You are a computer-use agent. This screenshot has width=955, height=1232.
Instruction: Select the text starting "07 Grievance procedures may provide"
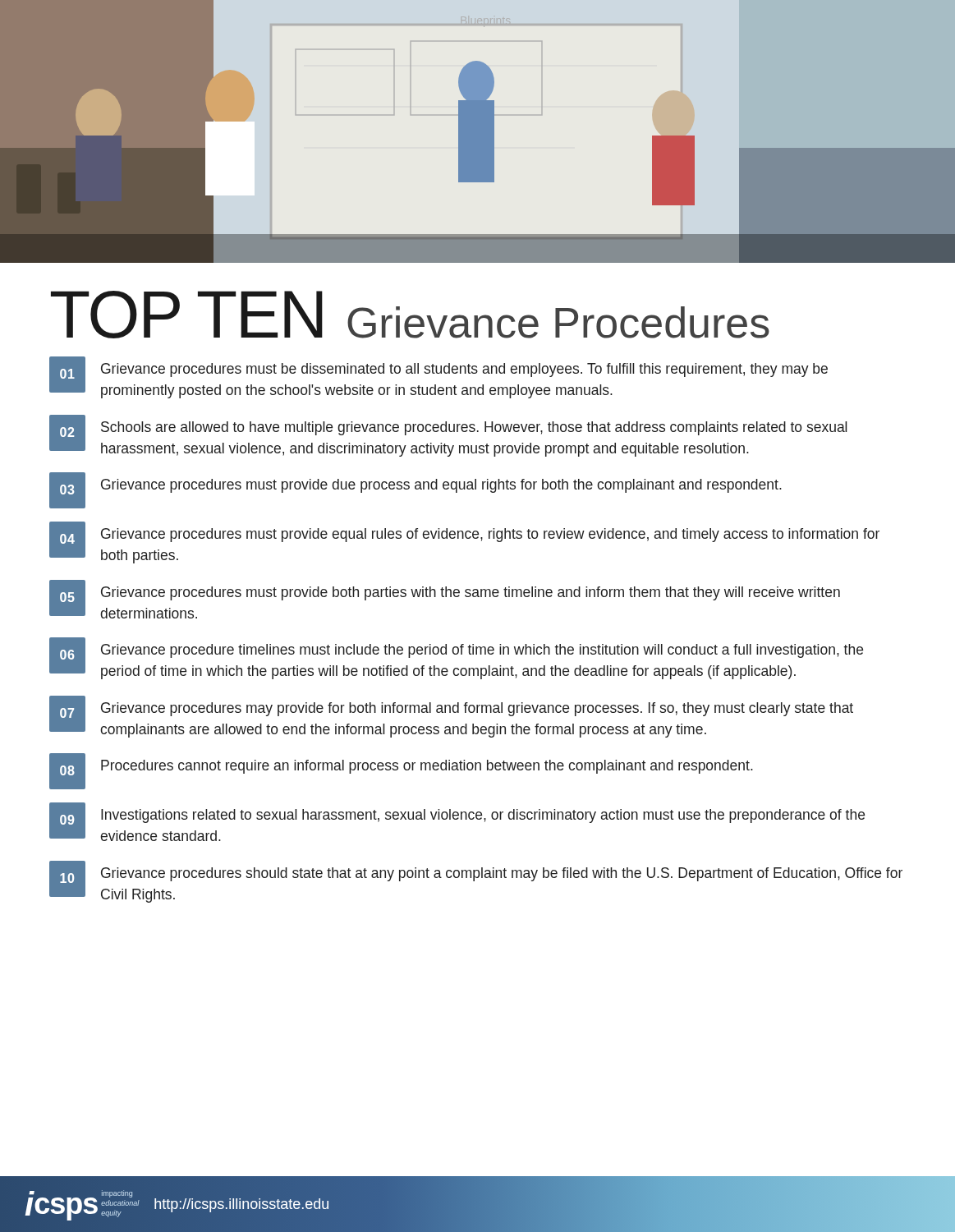click(x=478, y=717)
